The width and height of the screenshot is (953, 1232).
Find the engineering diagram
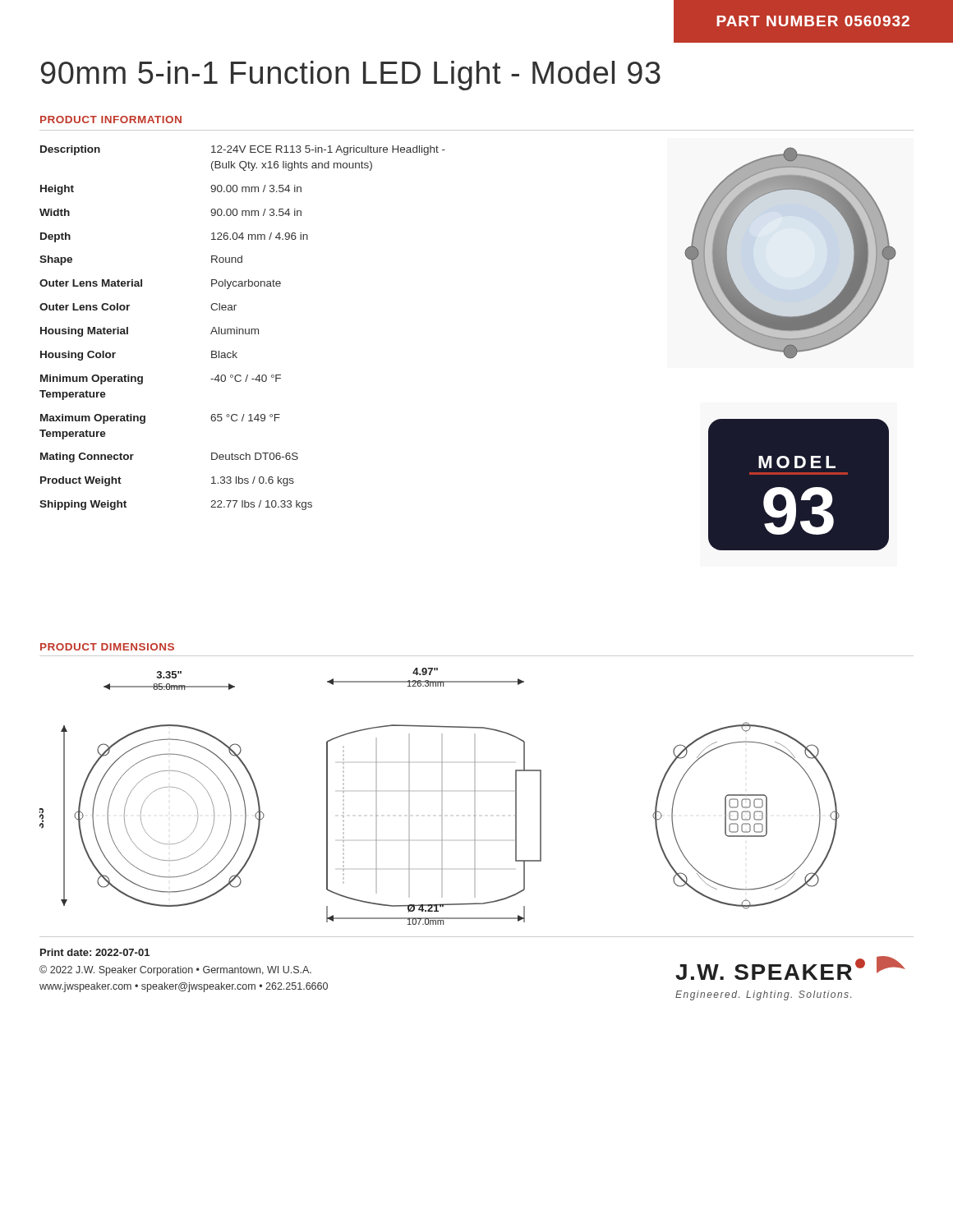tap(476, 795)
